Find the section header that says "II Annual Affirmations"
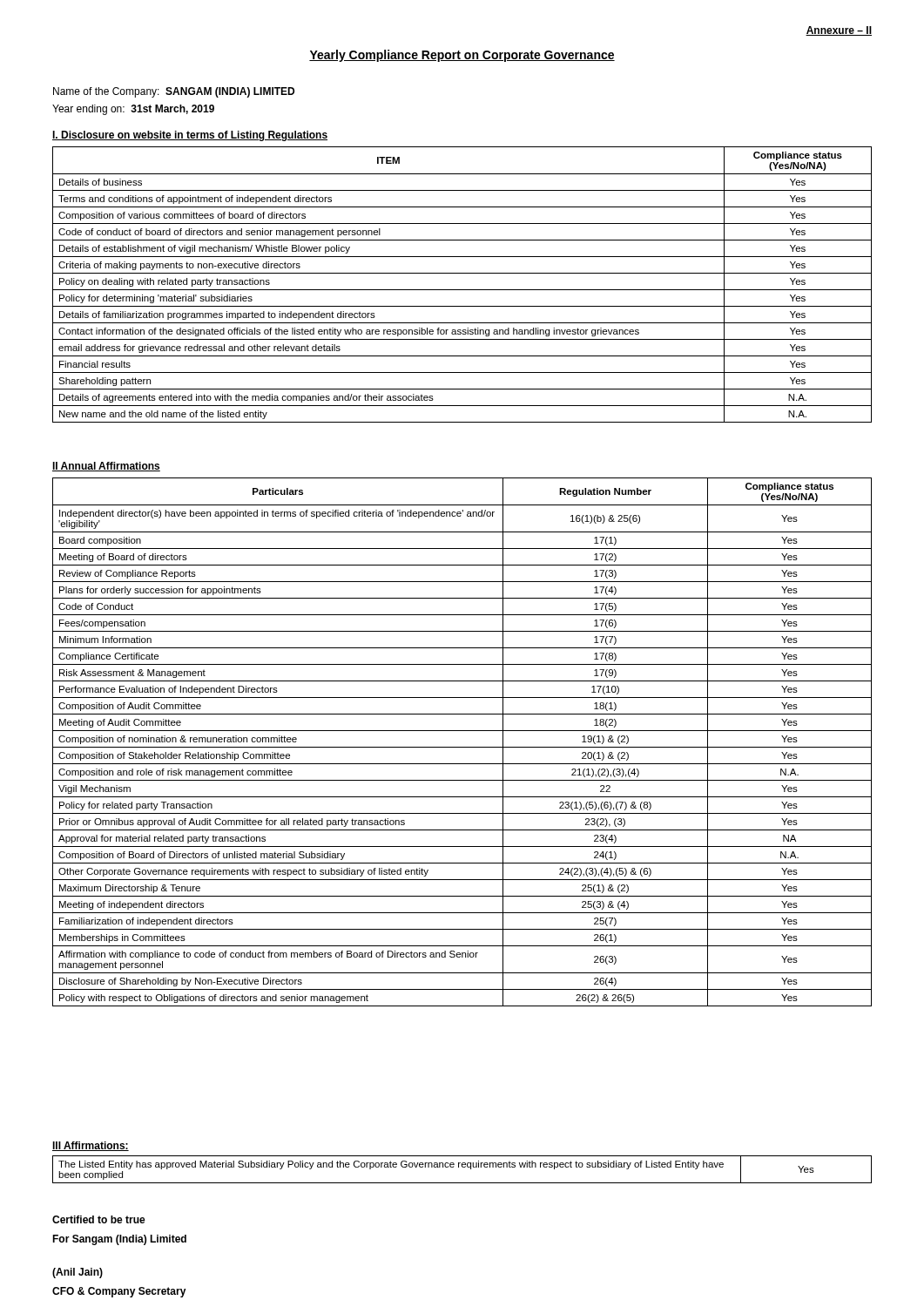This screenshot has height=1307, width=924. tap(106, 466)
